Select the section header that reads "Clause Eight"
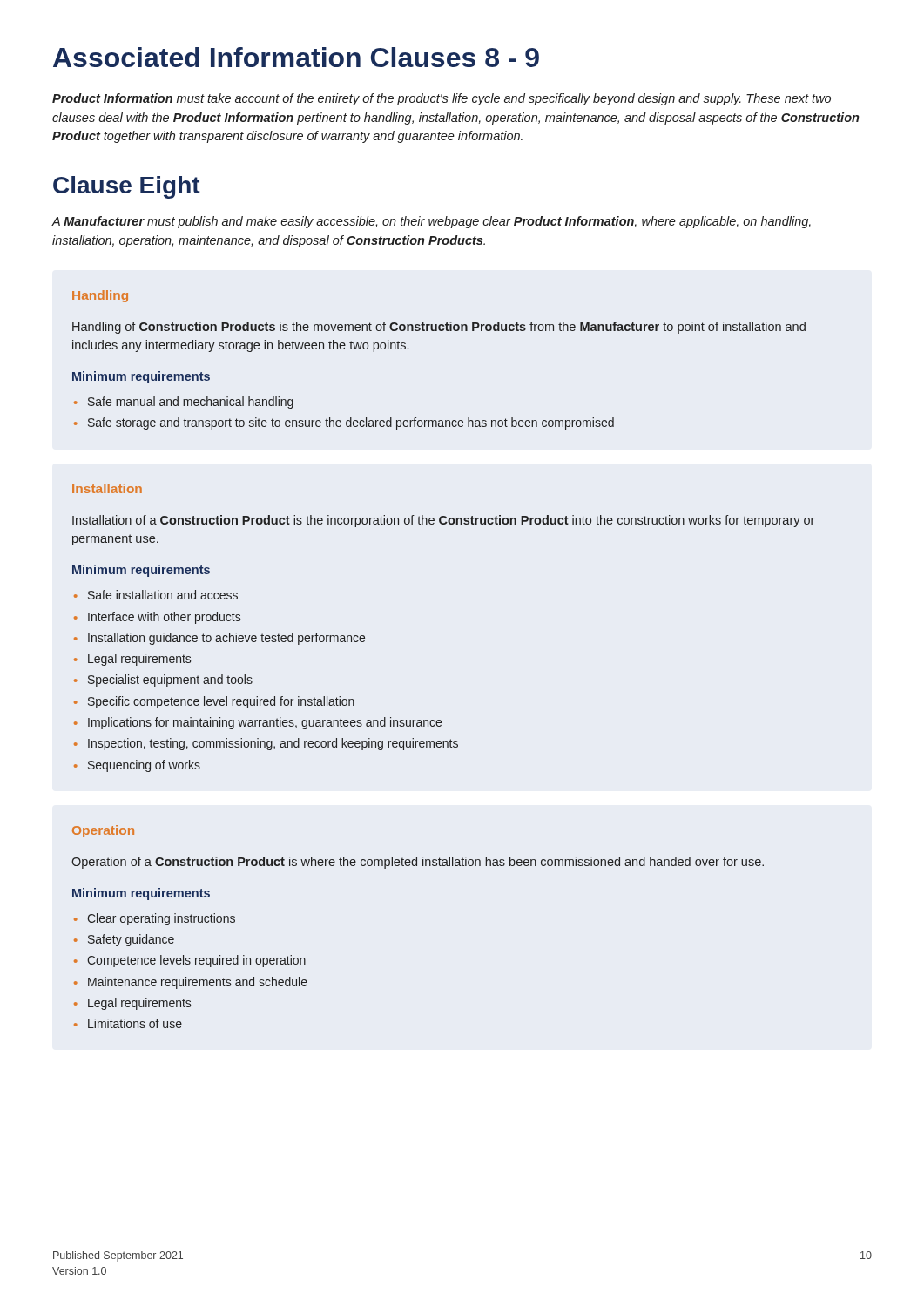924x1307 pixels. point(126,185)
